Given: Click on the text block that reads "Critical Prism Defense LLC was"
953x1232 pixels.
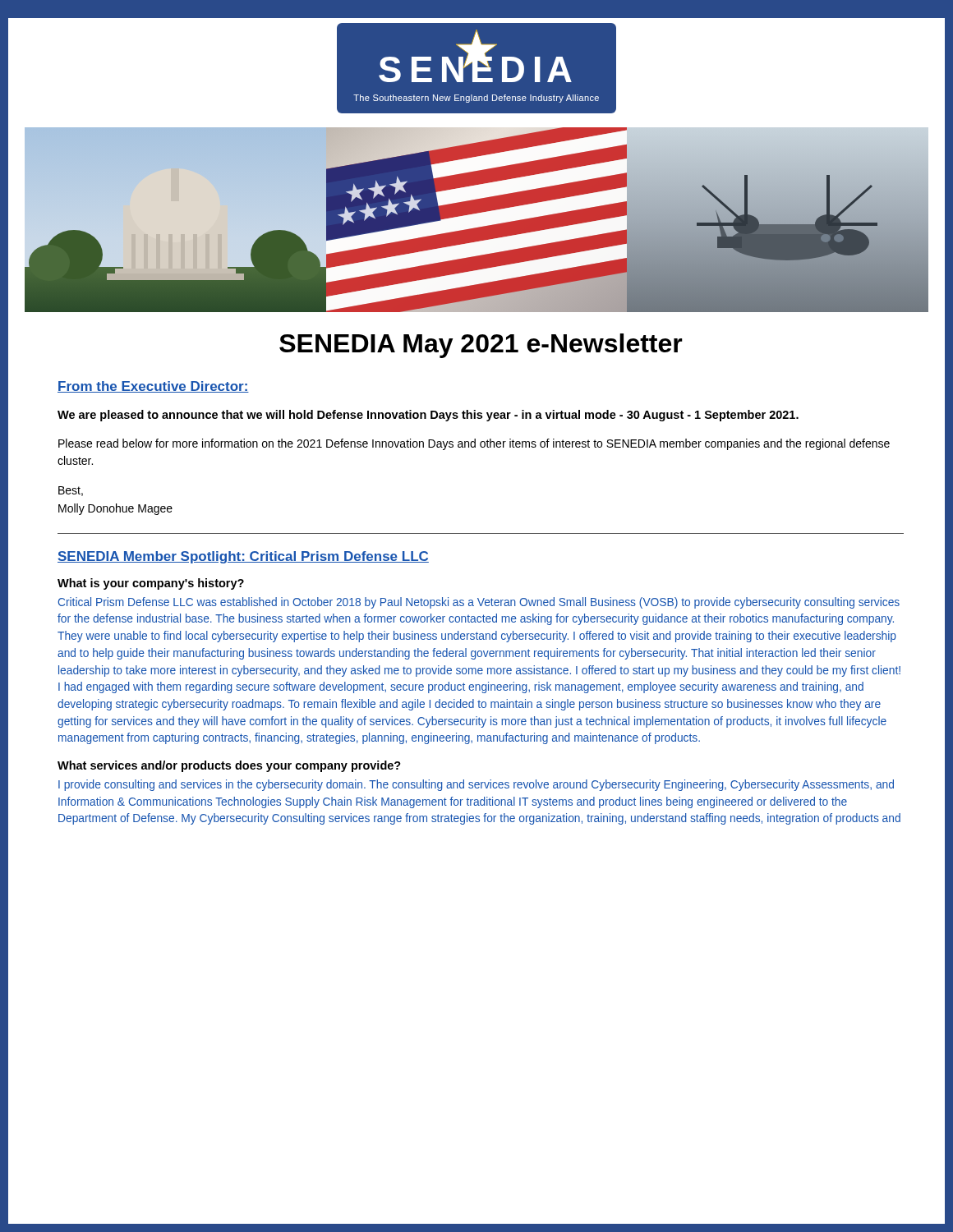Looking at the screenshot, I should pyautogui.click(x=481, y=671).
